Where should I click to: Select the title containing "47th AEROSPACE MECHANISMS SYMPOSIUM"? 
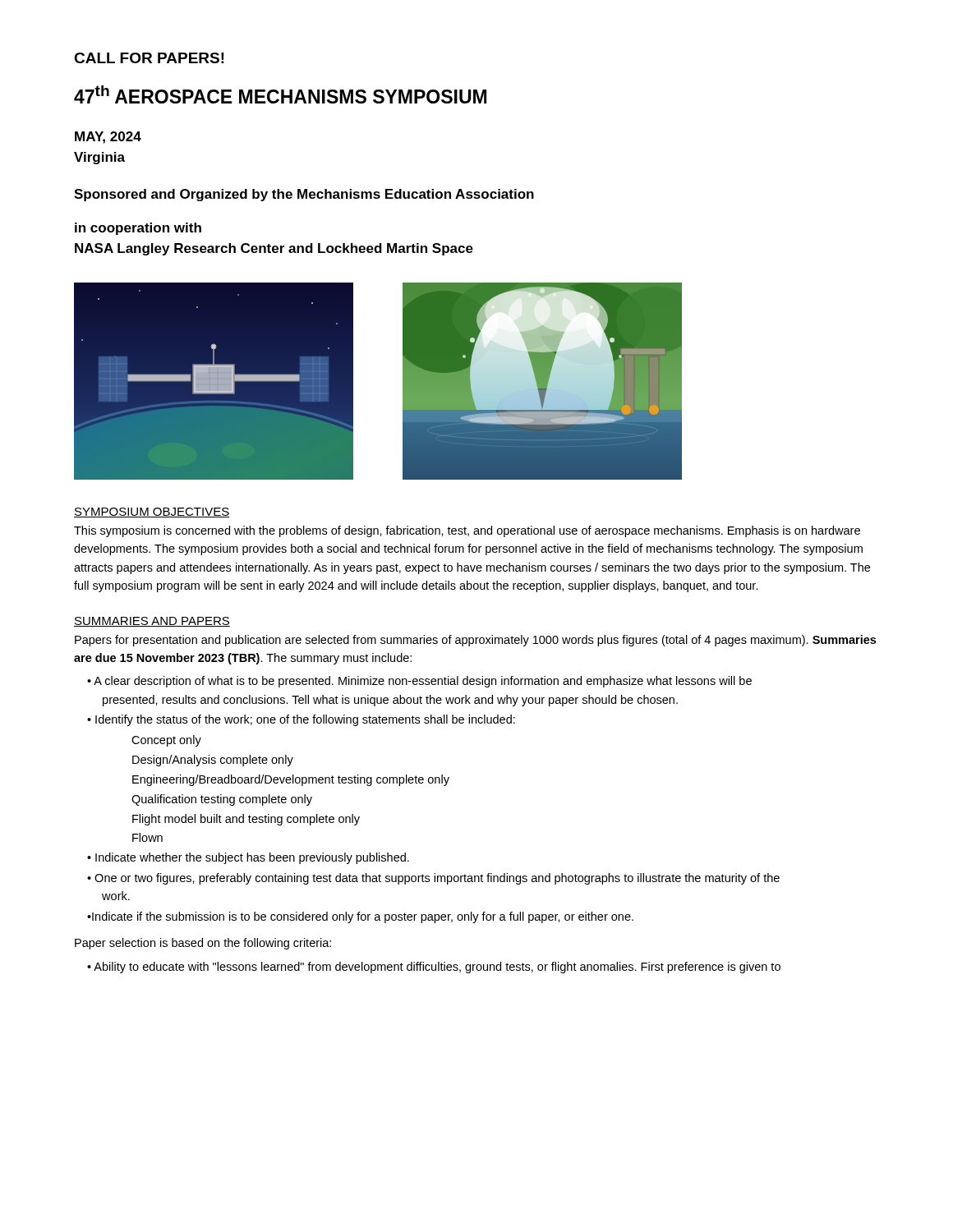(281, 95)
